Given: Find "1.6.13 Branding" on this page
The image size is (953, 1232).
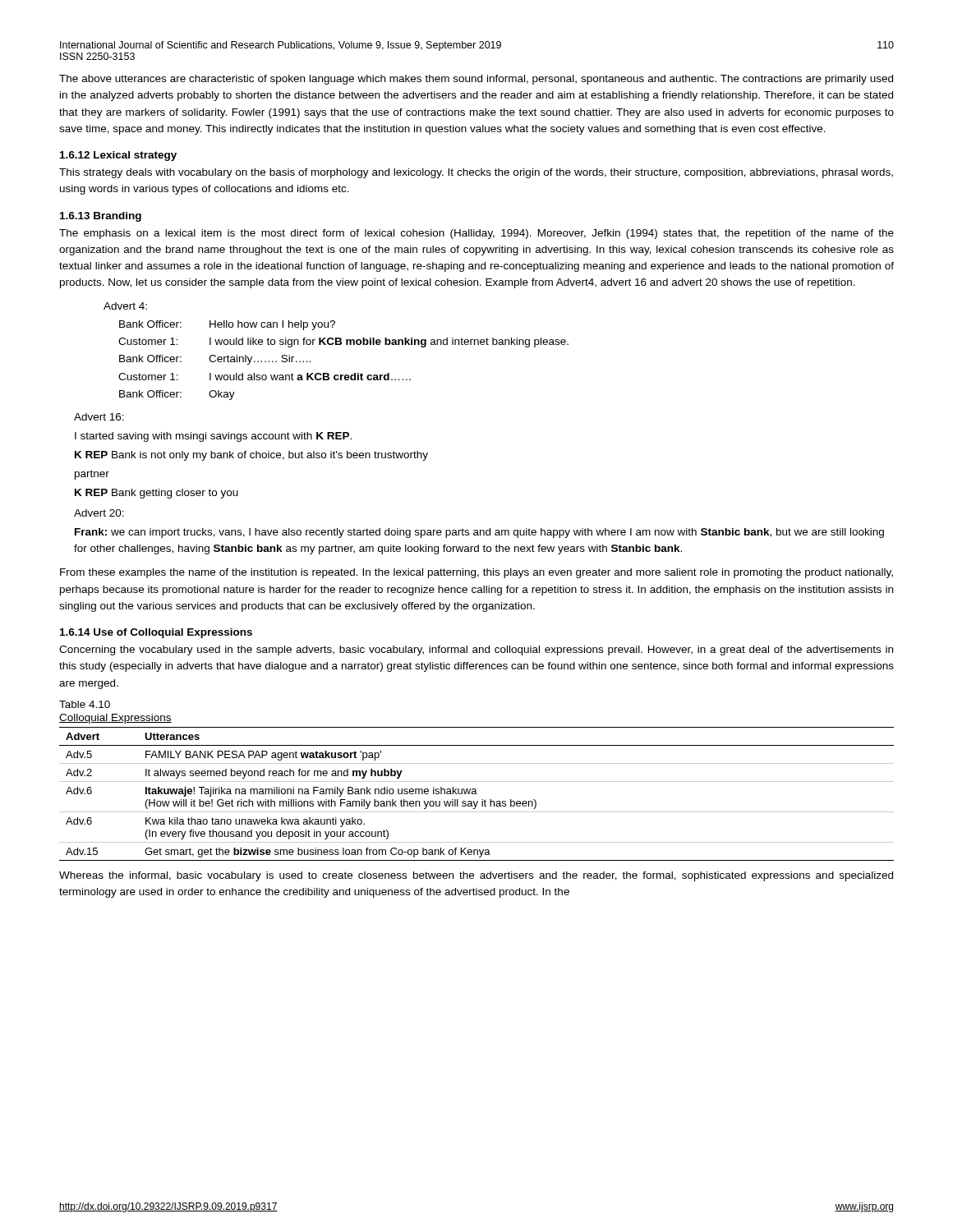Looking at the screenshot, I should coord(100,215).
